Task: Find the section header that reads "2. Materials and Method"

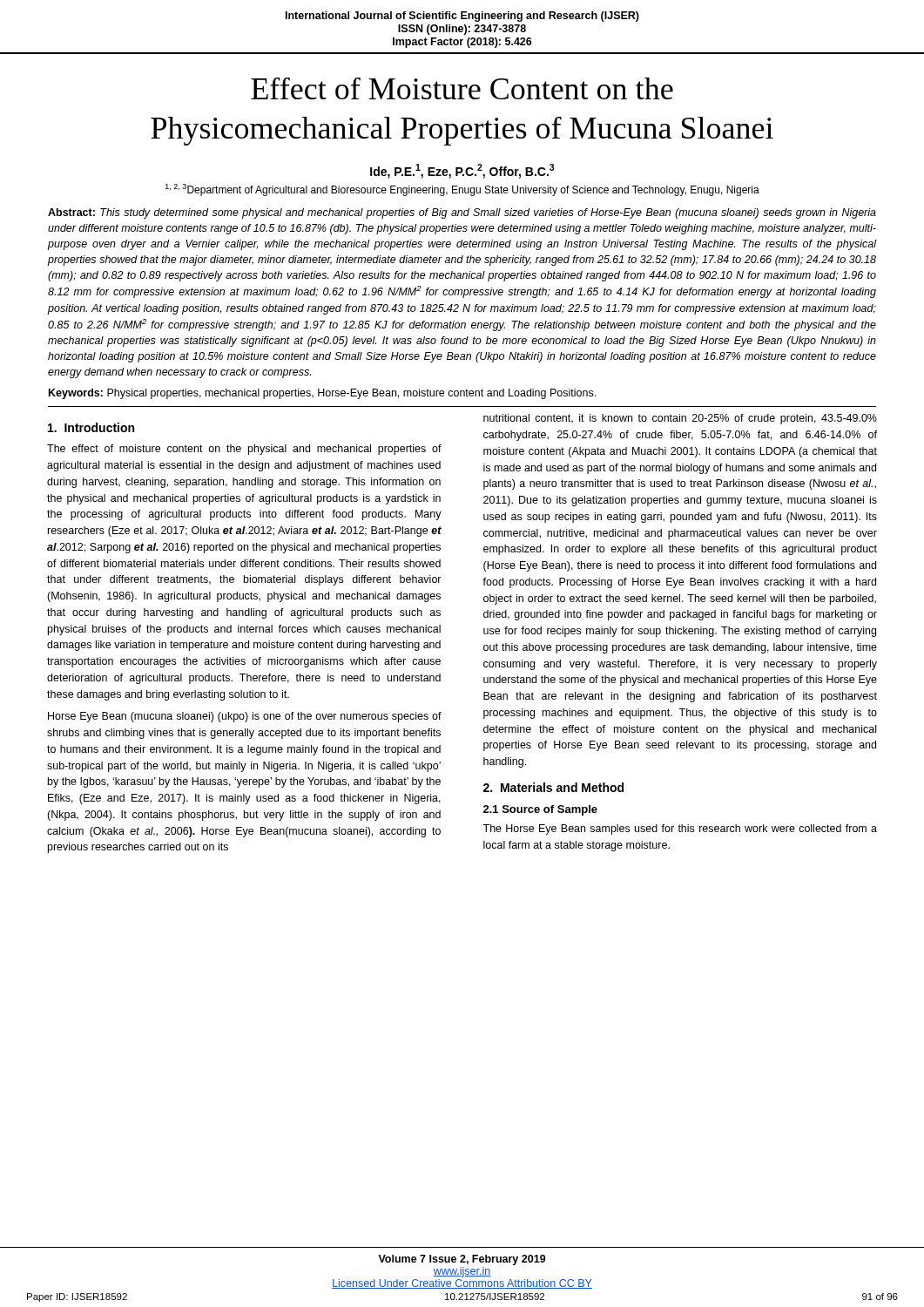Action: tap(554, 788)
